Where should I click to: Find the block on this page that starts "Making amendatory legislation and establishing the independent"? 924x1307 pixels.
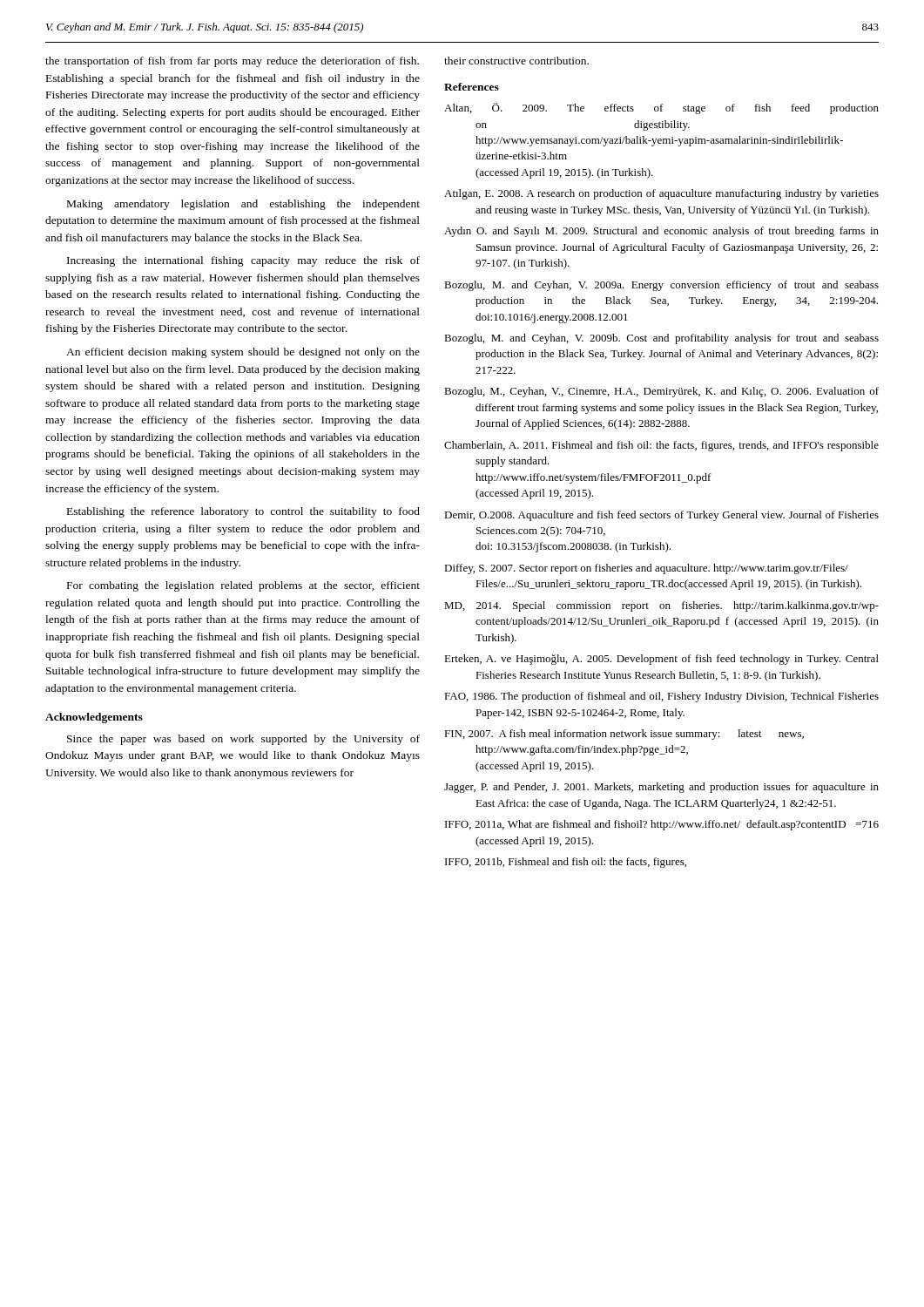coord(233,220)
